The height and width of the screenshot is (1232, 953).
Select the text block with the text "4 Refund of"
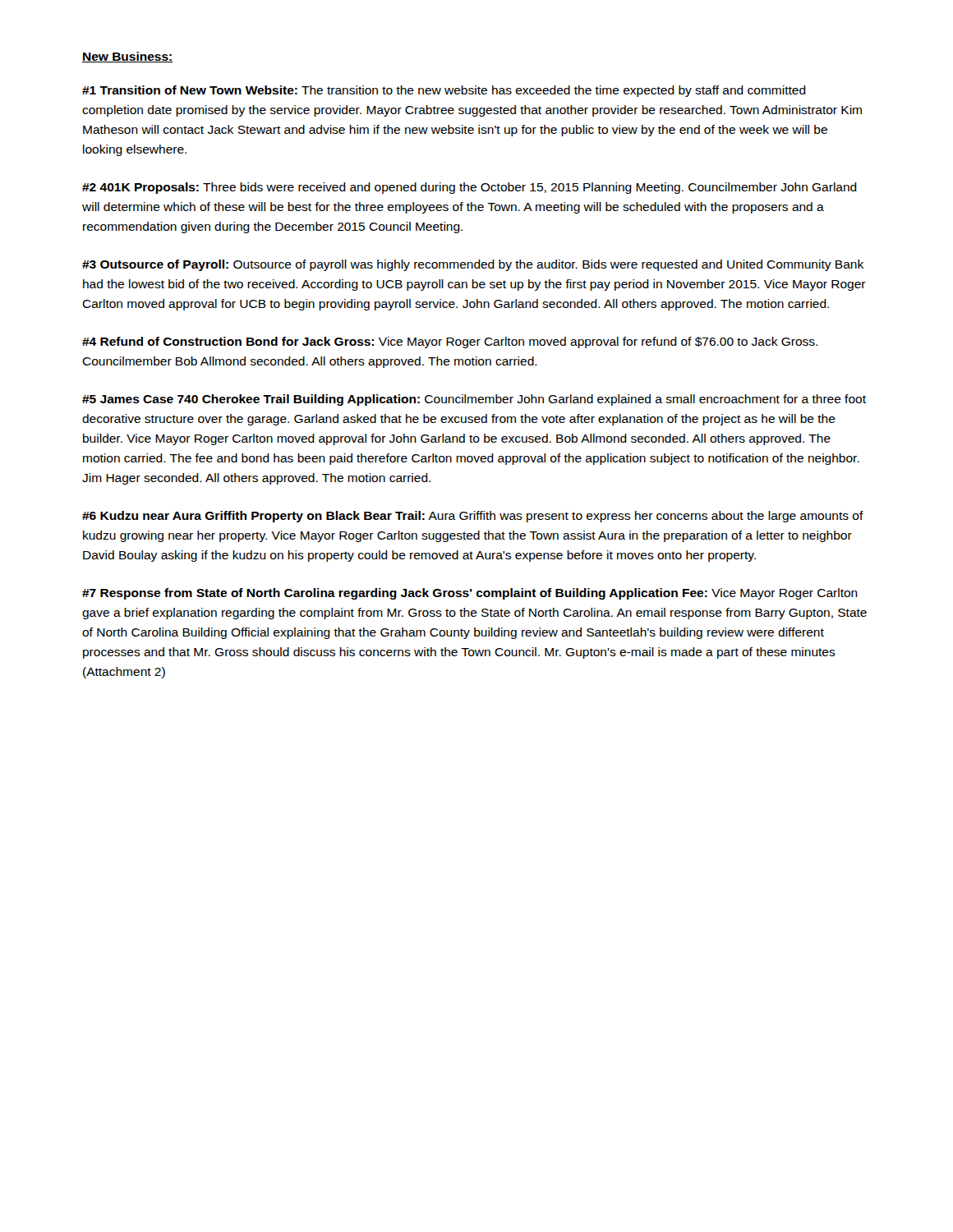450,351
